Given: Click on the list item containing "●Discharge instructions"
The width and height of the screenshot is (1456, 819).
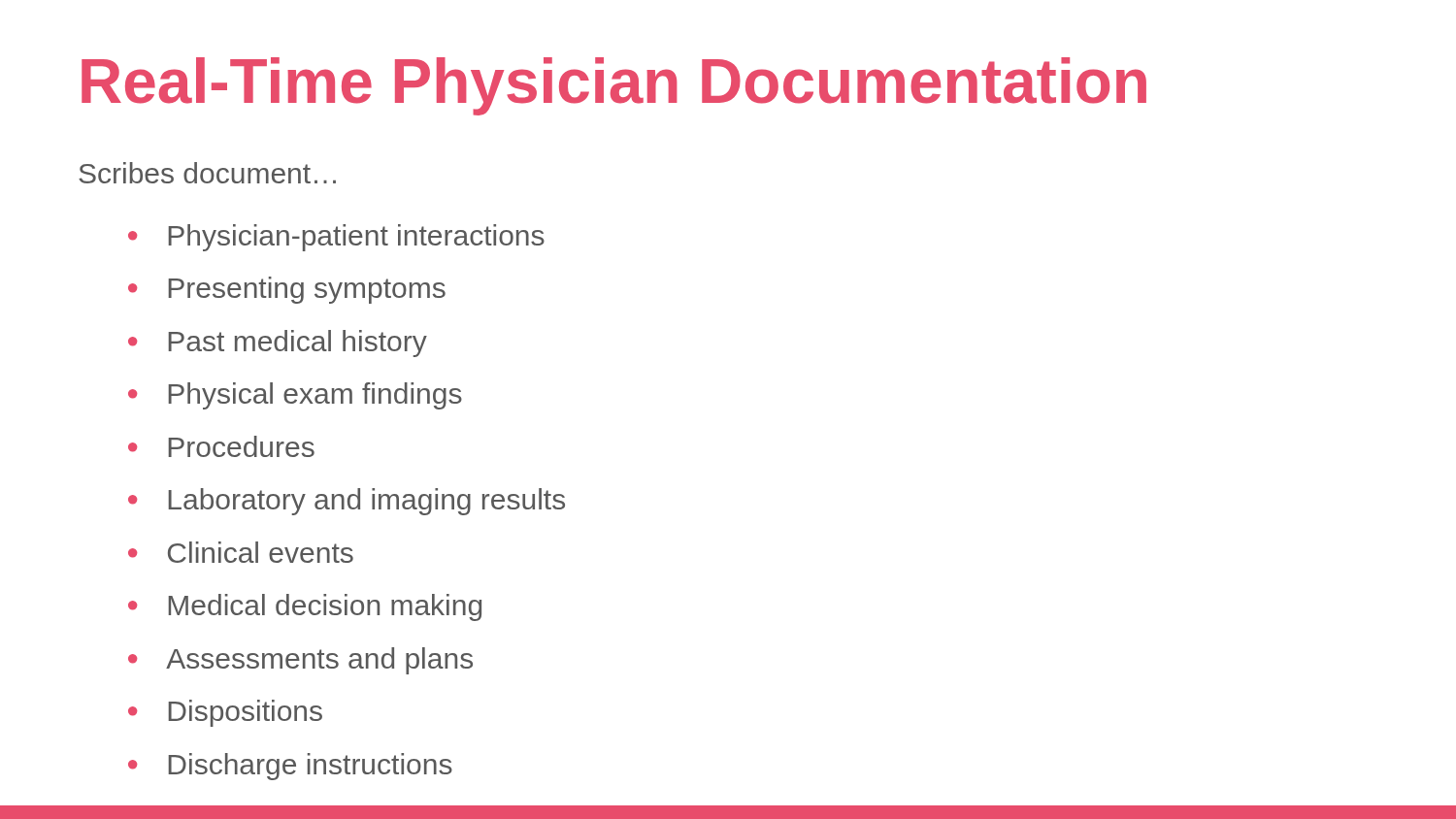Looking at the screenshot, I should (289, 765).
